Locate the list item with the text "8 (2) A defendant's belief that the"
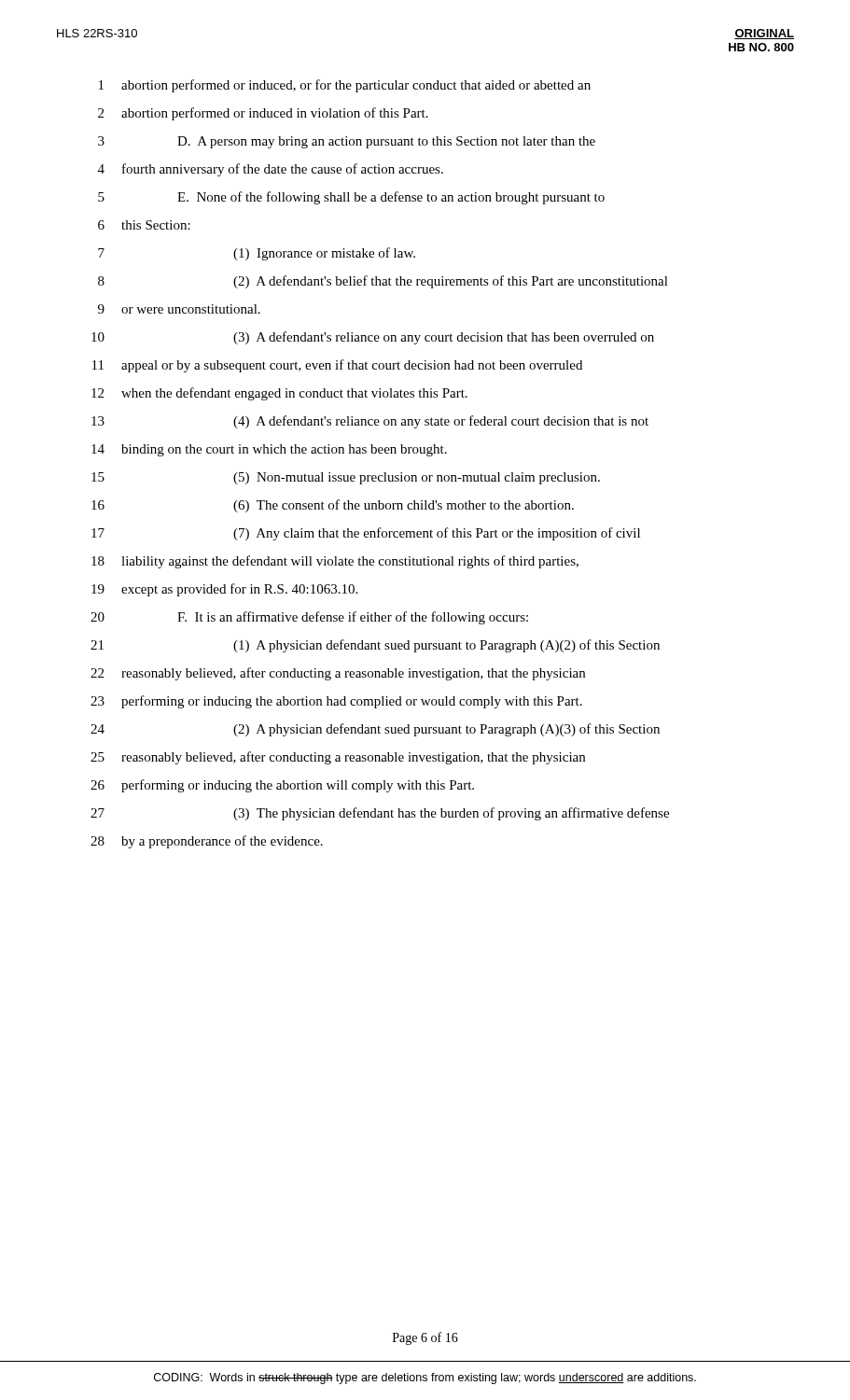850x1400 pixels. [425, 281]
